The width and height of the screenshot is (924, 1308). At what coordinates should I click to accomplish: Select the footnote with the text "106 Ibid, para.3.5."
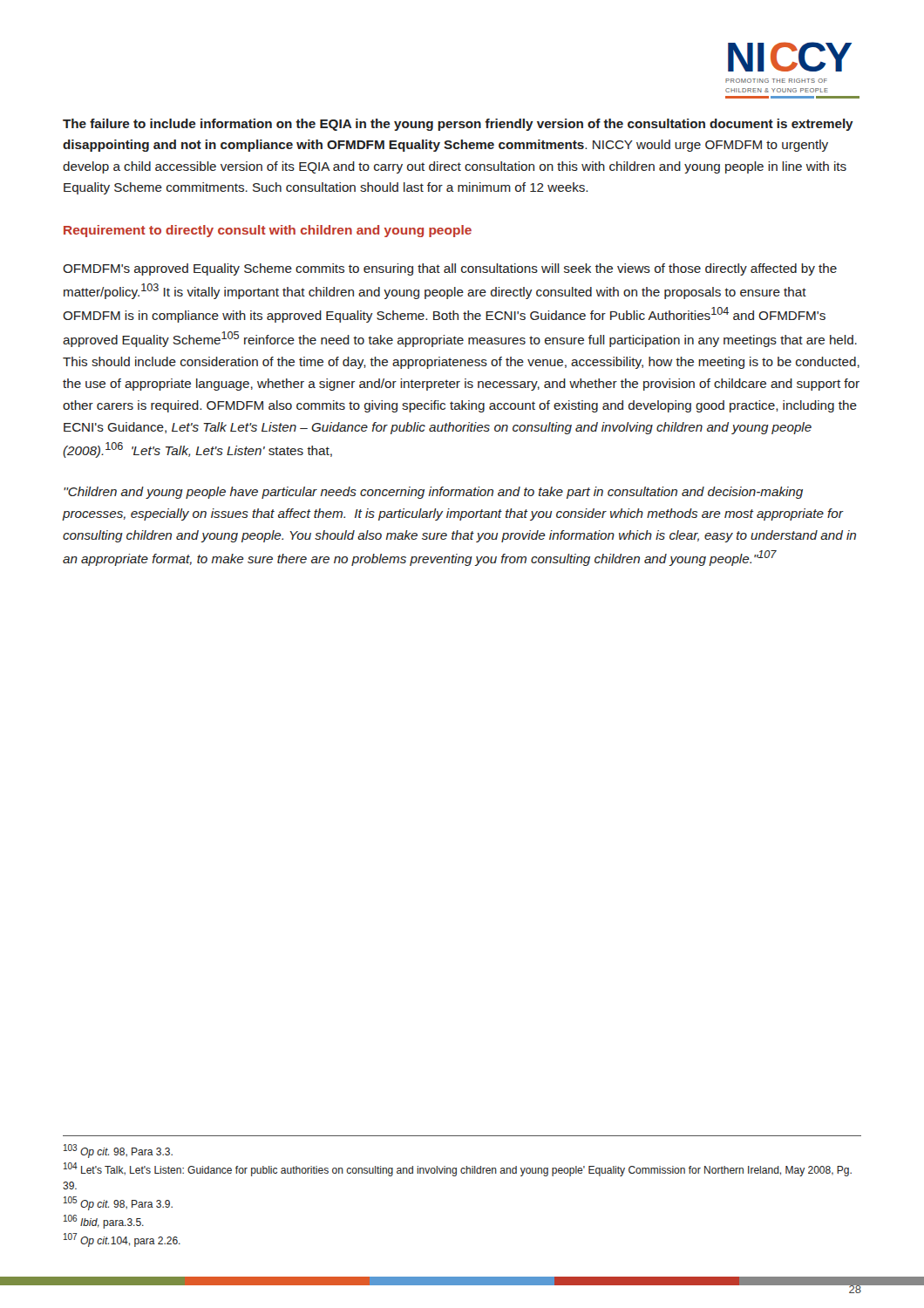(x=103, y=1221)
